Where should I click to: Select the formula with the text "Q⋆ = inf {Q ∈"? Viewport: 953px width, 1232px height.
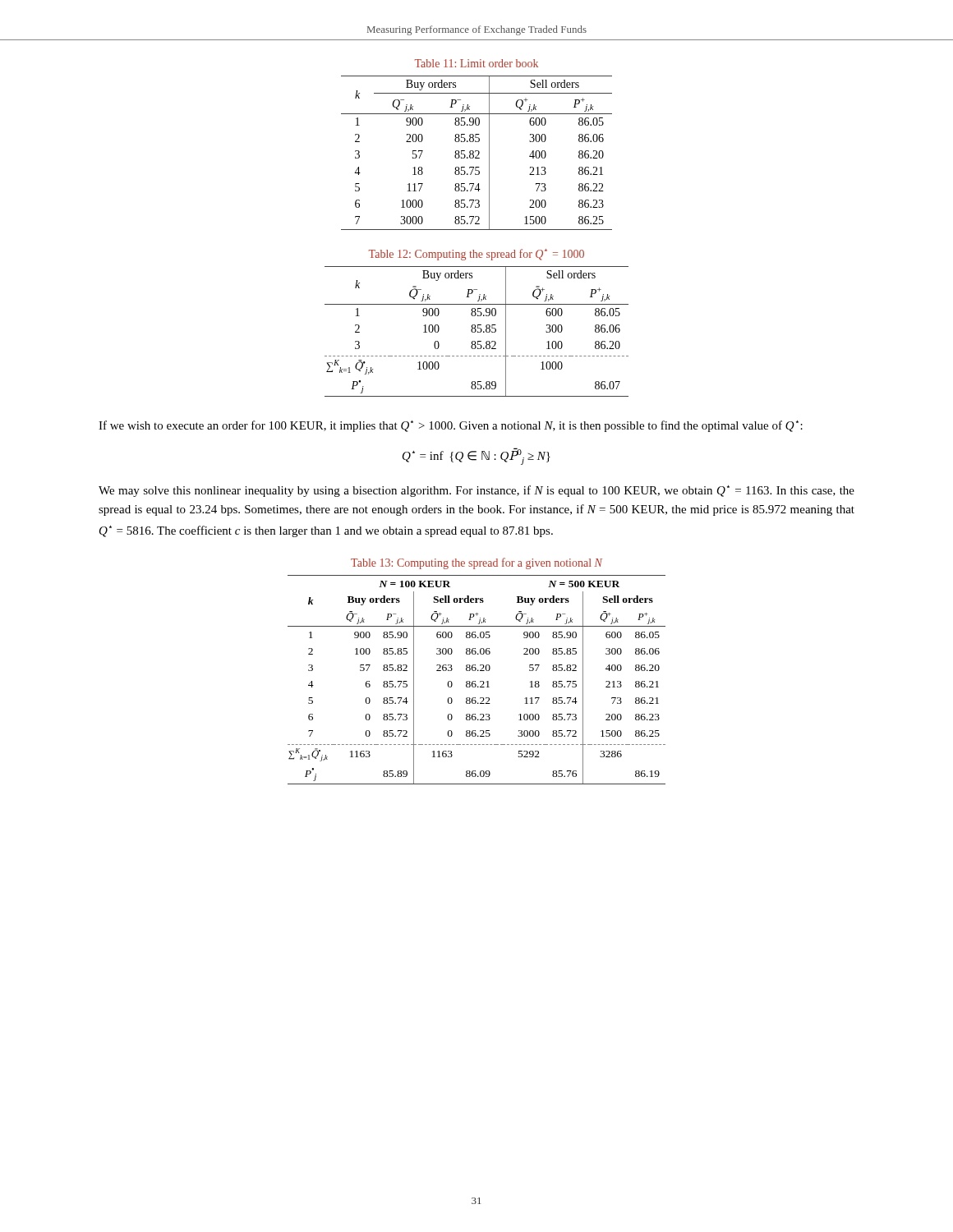(476, 456)
